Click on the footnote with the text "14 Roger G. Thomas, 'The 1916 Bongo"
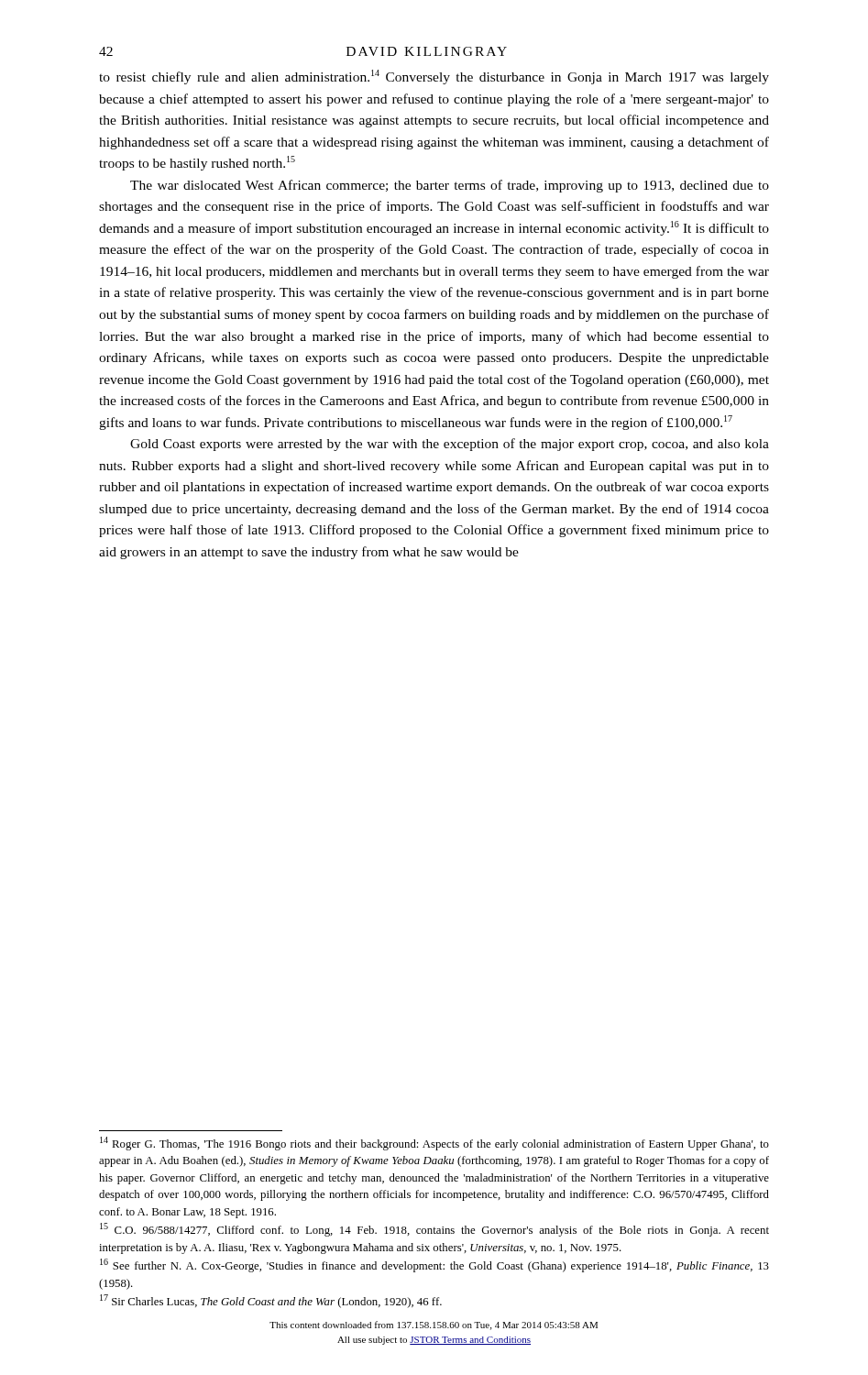Viewport: 868px width, 1375px height. click(x=434, y=1177)
